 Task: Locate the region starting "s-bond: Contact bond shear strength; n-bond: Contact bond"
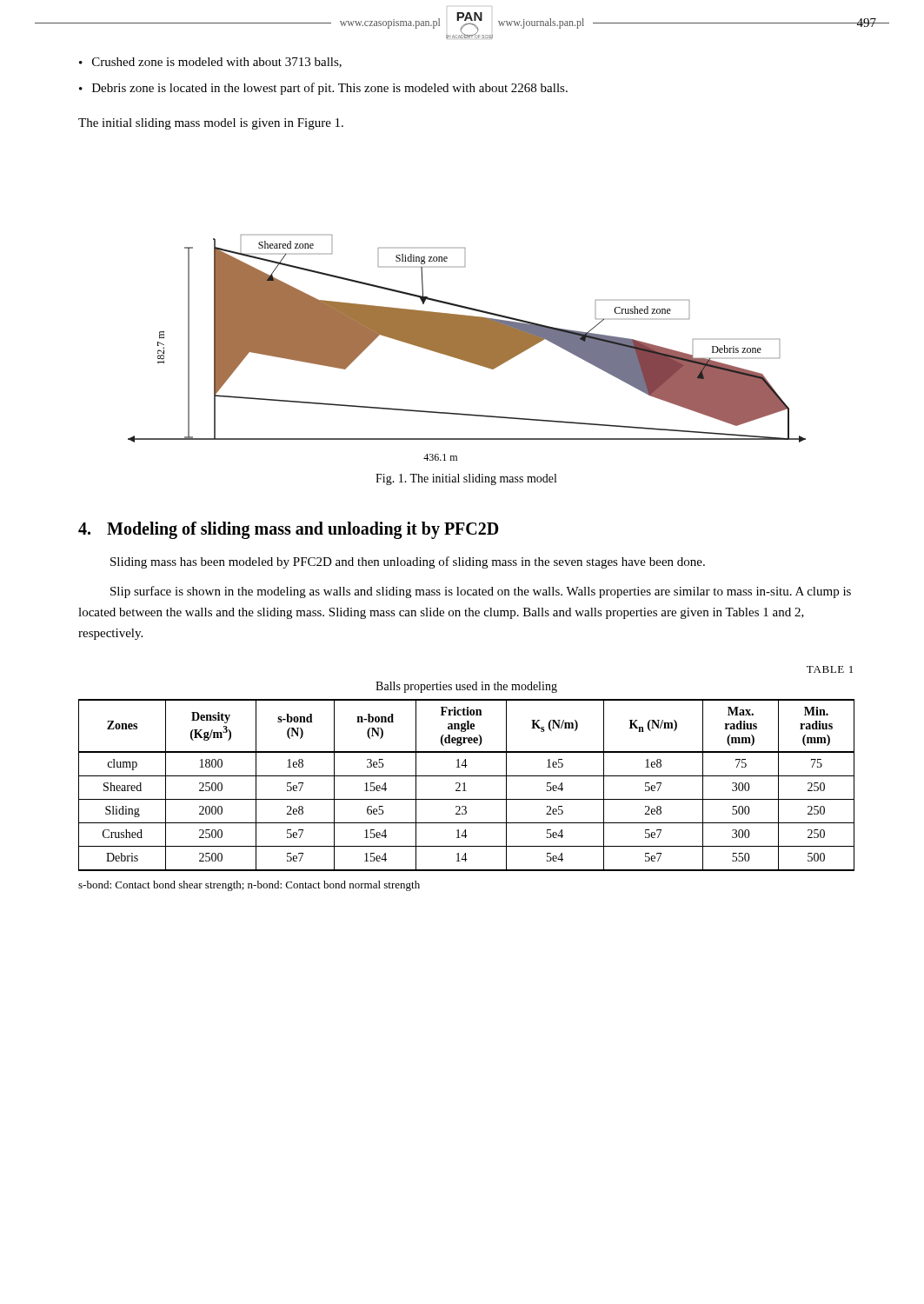[x=249, y=885]
